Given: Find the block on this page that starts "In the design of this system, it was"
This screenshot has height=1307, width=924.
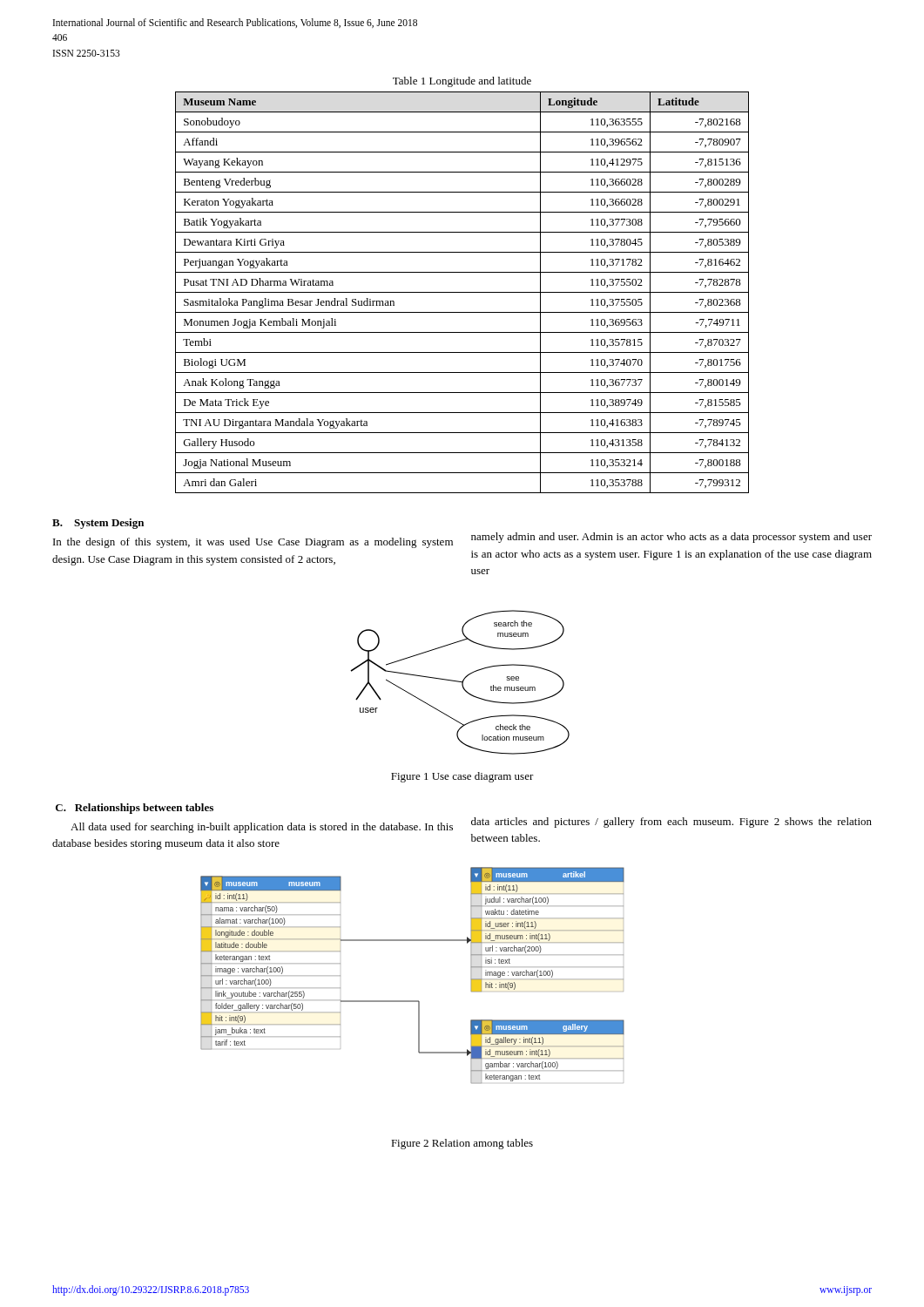Looking at the screenshot, I should point(253,550).
